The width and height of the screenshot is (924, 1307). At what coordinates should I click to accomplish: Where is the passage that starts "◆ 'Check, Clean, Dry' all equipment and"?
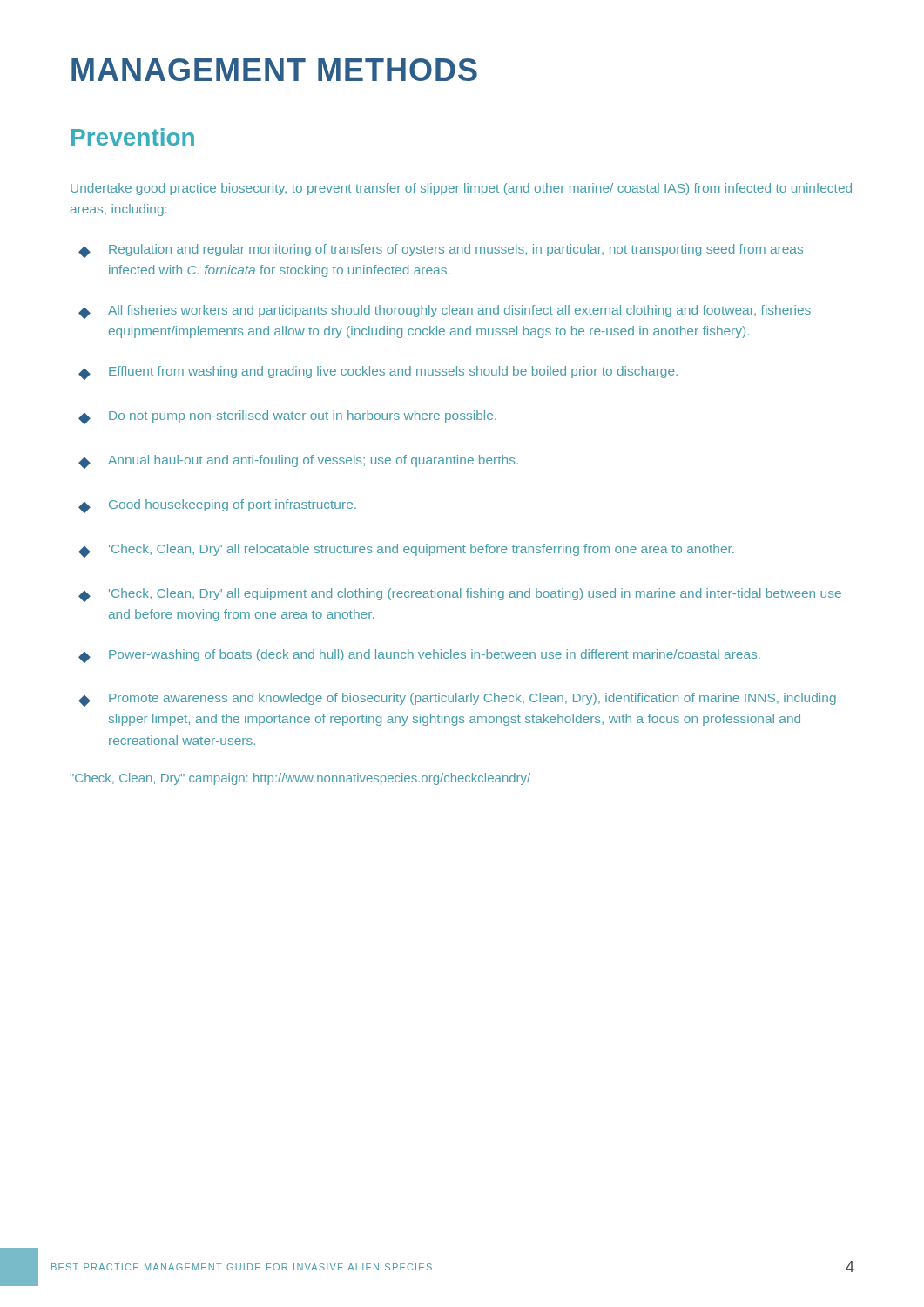coord(466,603)
